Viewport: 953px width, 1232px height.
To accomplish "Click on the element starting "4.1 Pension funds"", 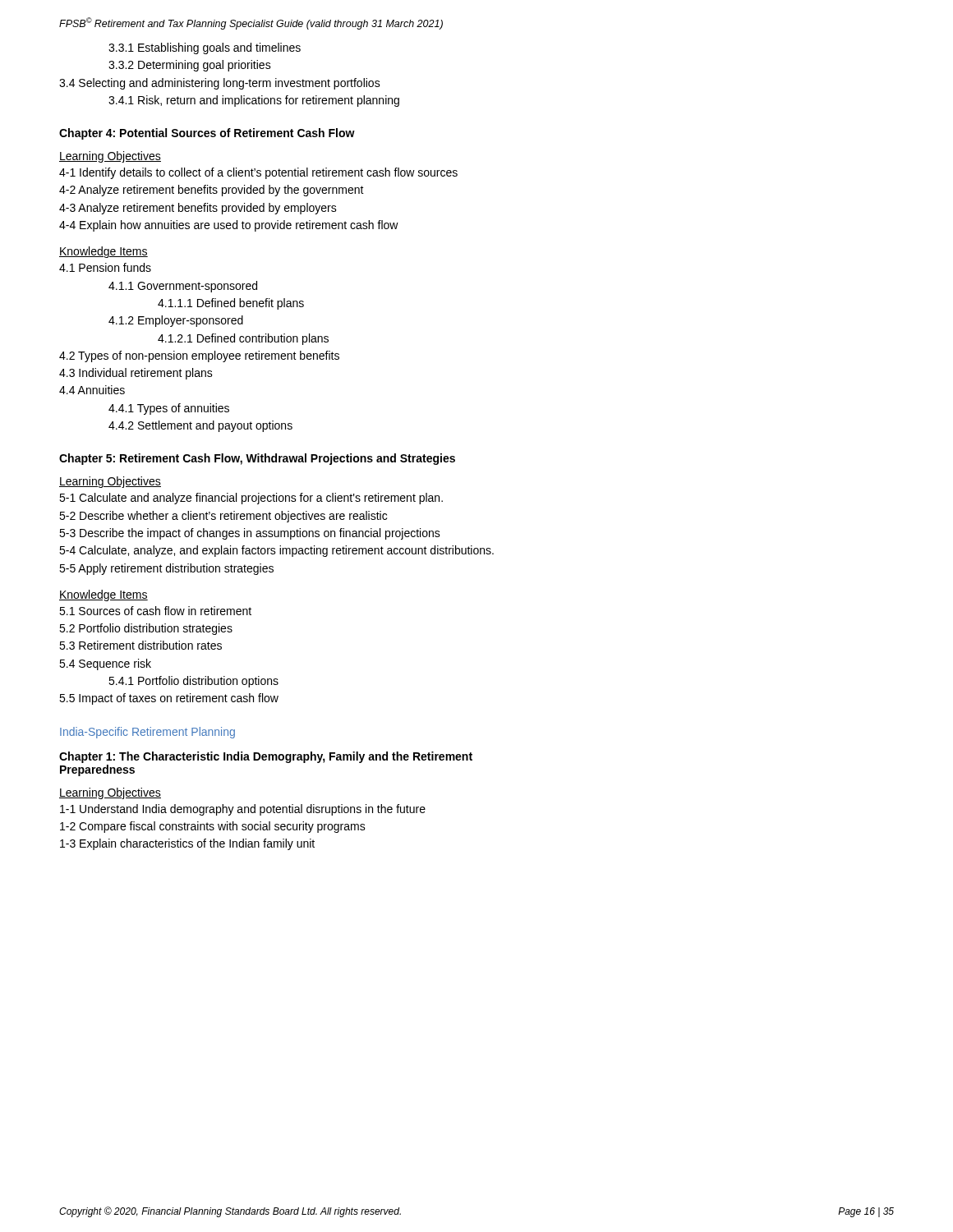I will click(x=105, y=268).
